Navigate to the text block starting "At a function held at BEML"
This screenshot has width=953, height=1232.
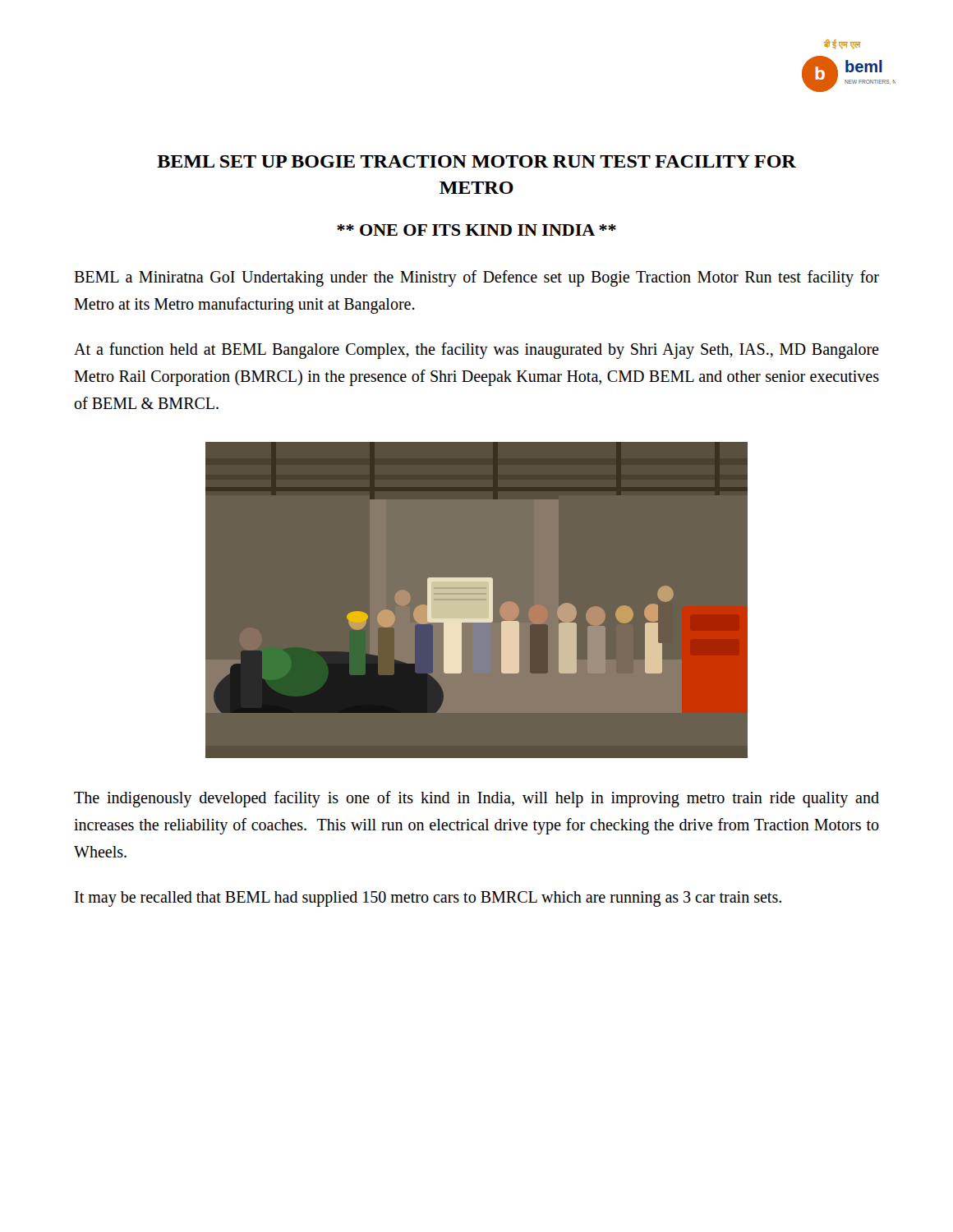click(476, 376)
